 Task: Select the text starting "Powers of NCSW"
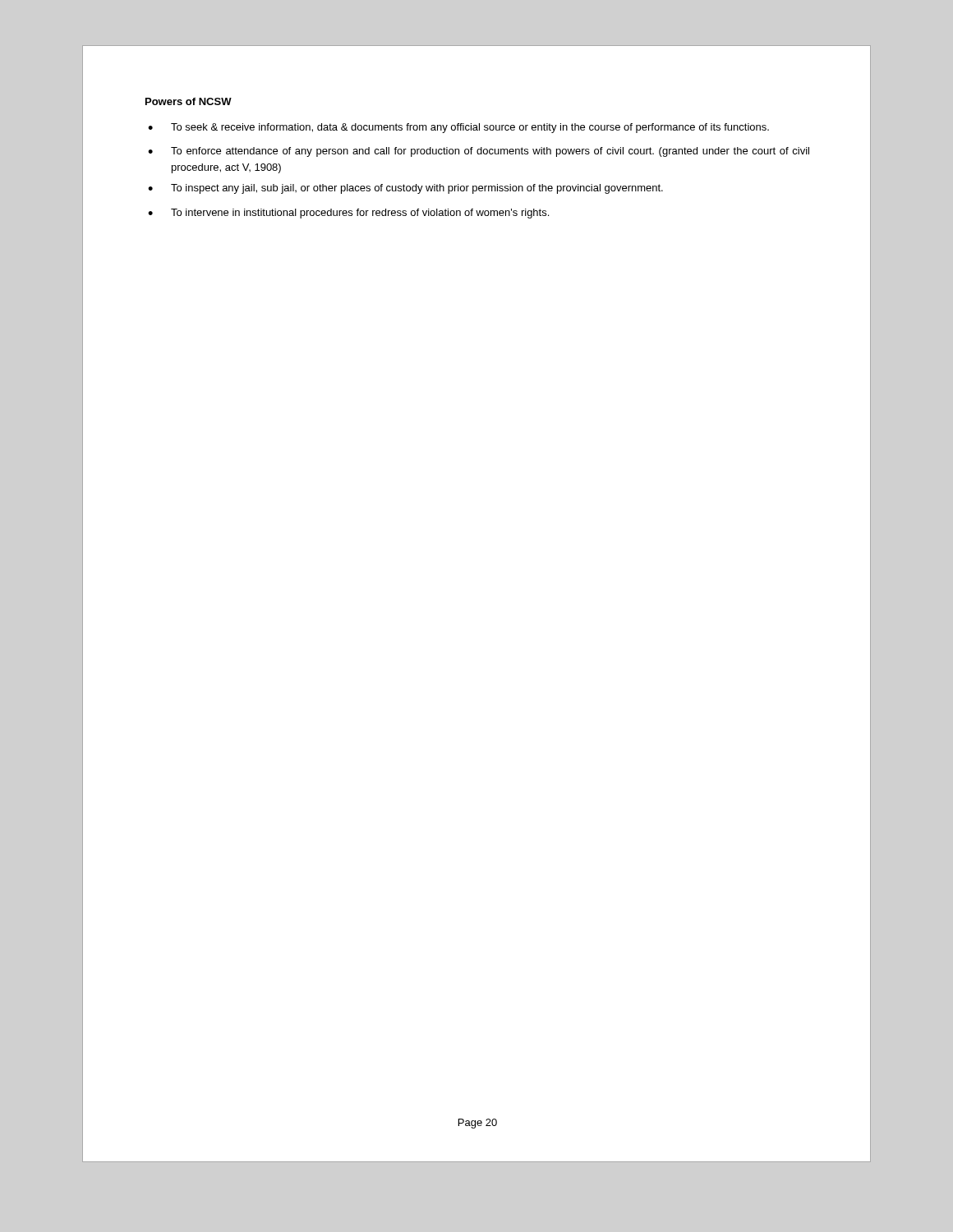188,101
